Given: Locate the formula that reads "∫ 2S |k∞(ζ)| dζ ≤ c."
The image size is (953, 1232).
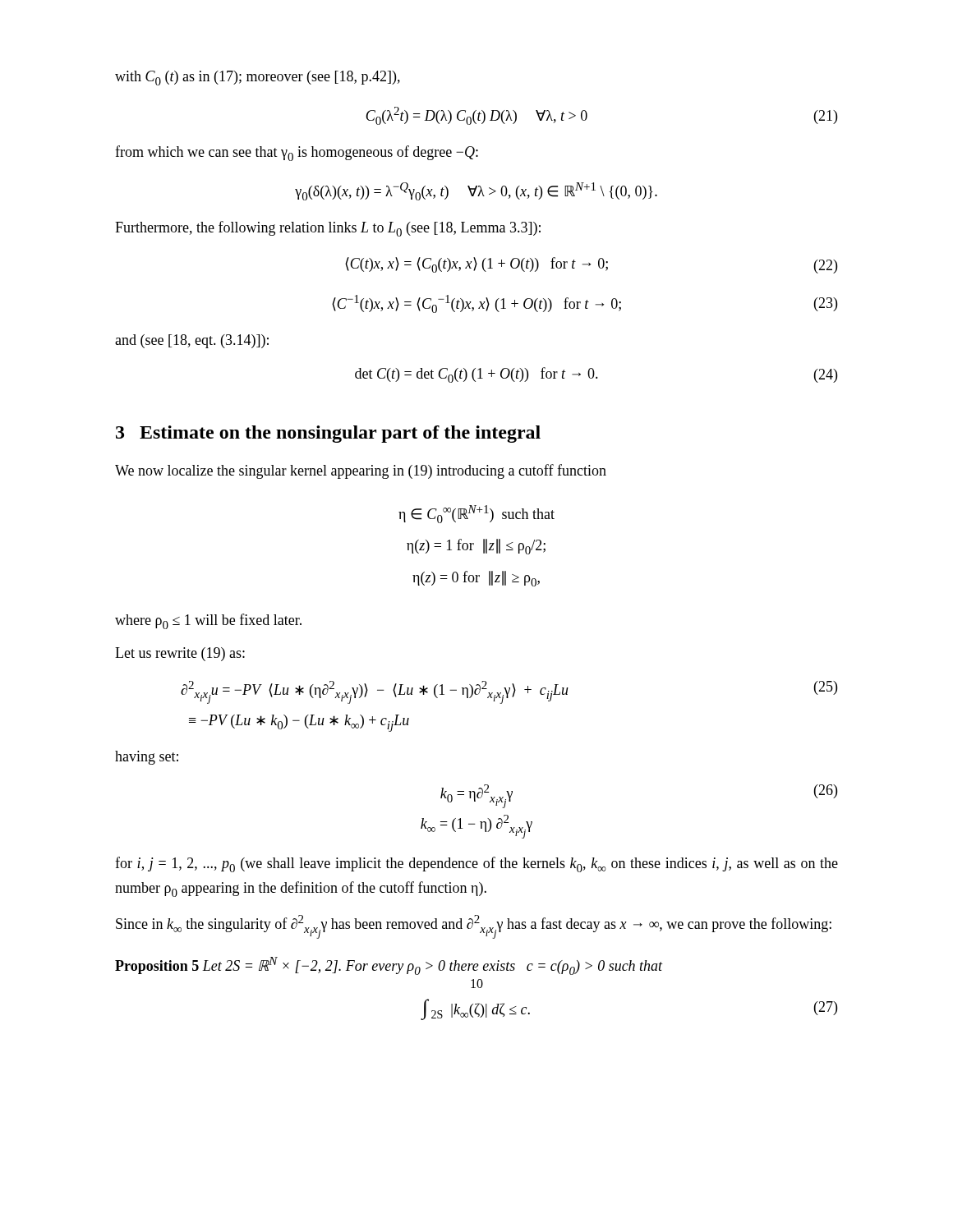Looking at the screenshot, I should [477, 1007].
